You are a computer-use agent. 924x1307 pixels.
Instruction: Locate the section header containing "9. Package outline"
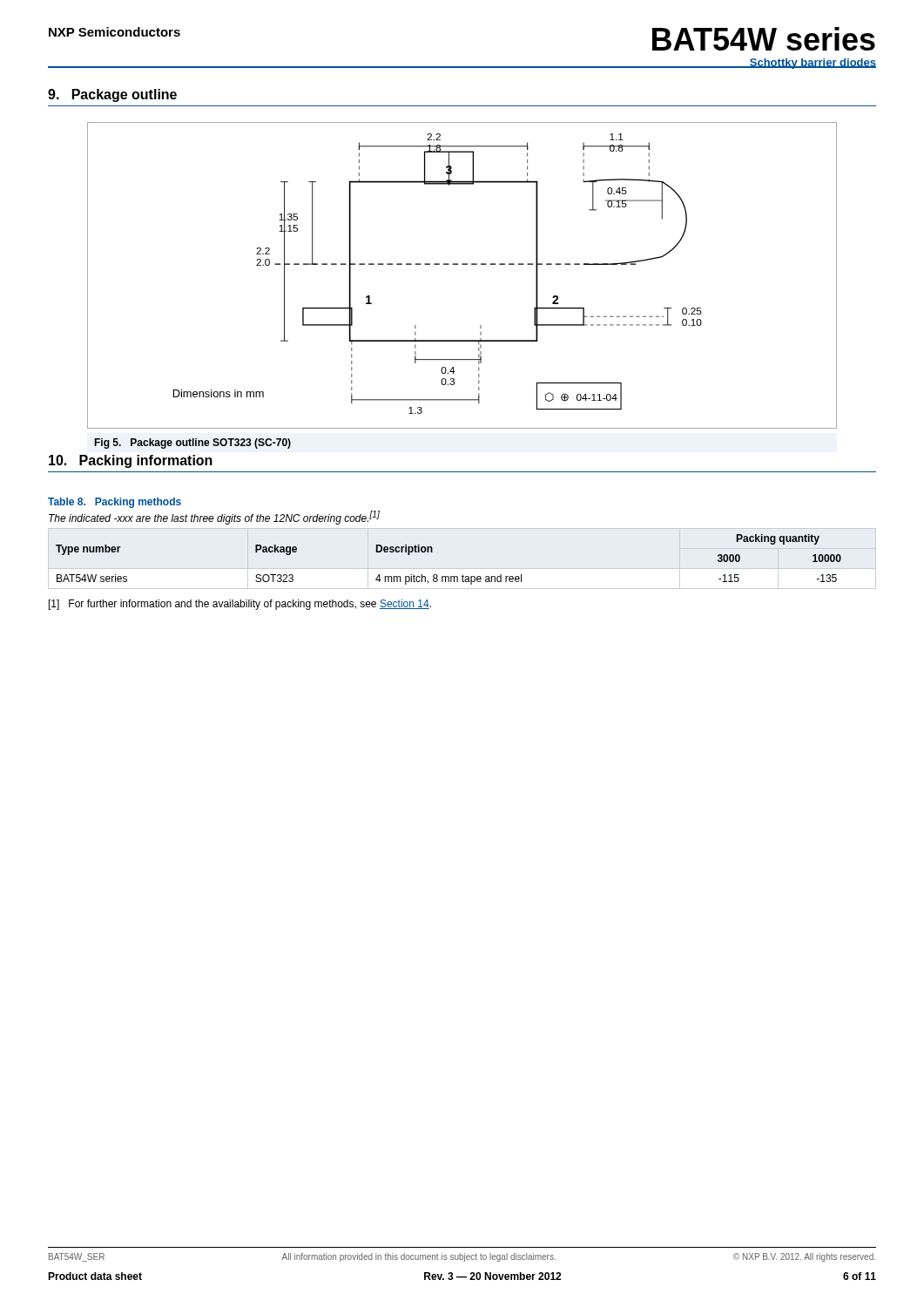[113, 95]
